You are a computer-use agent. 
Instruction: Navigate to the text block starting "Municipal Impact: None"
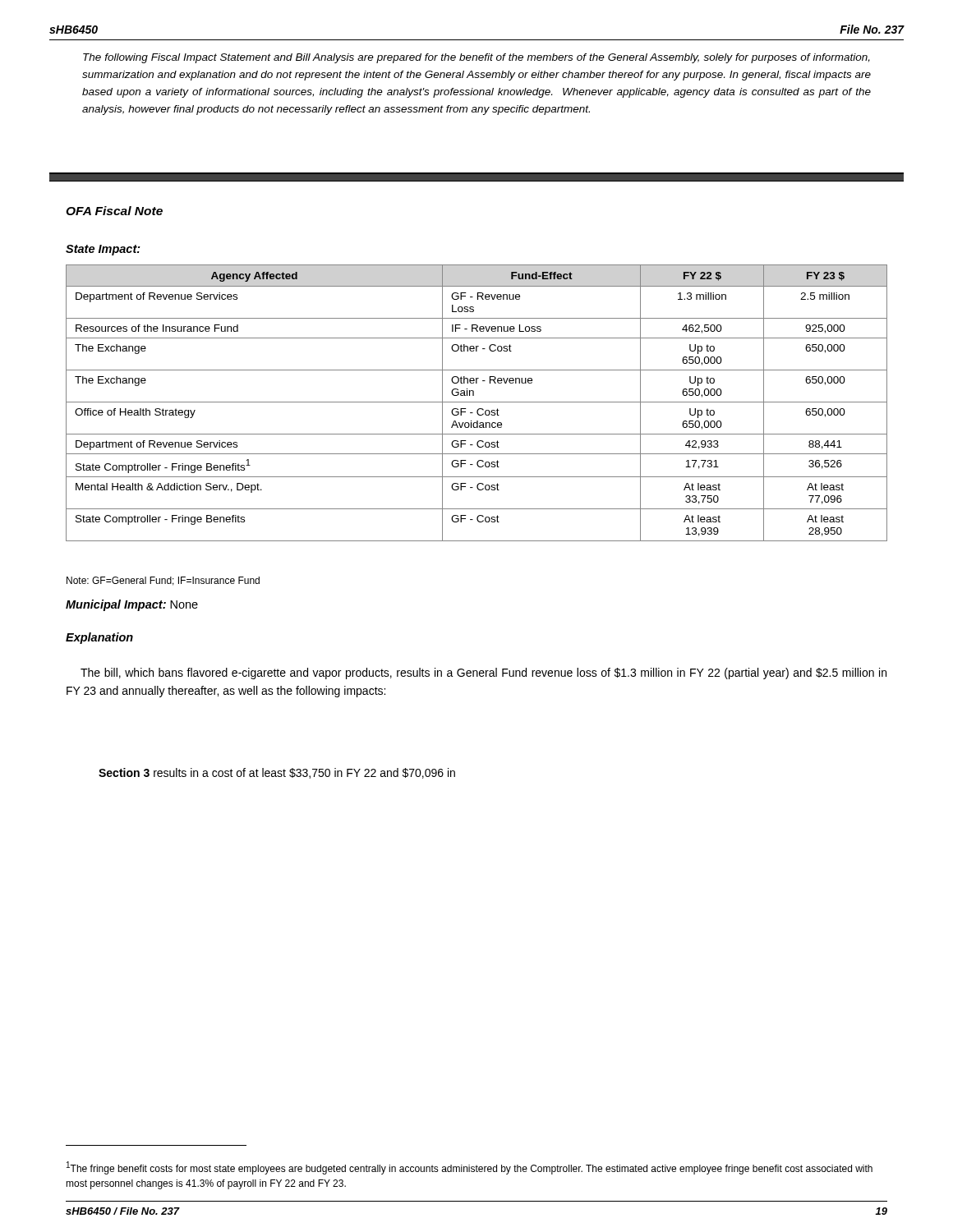point(132,604)
